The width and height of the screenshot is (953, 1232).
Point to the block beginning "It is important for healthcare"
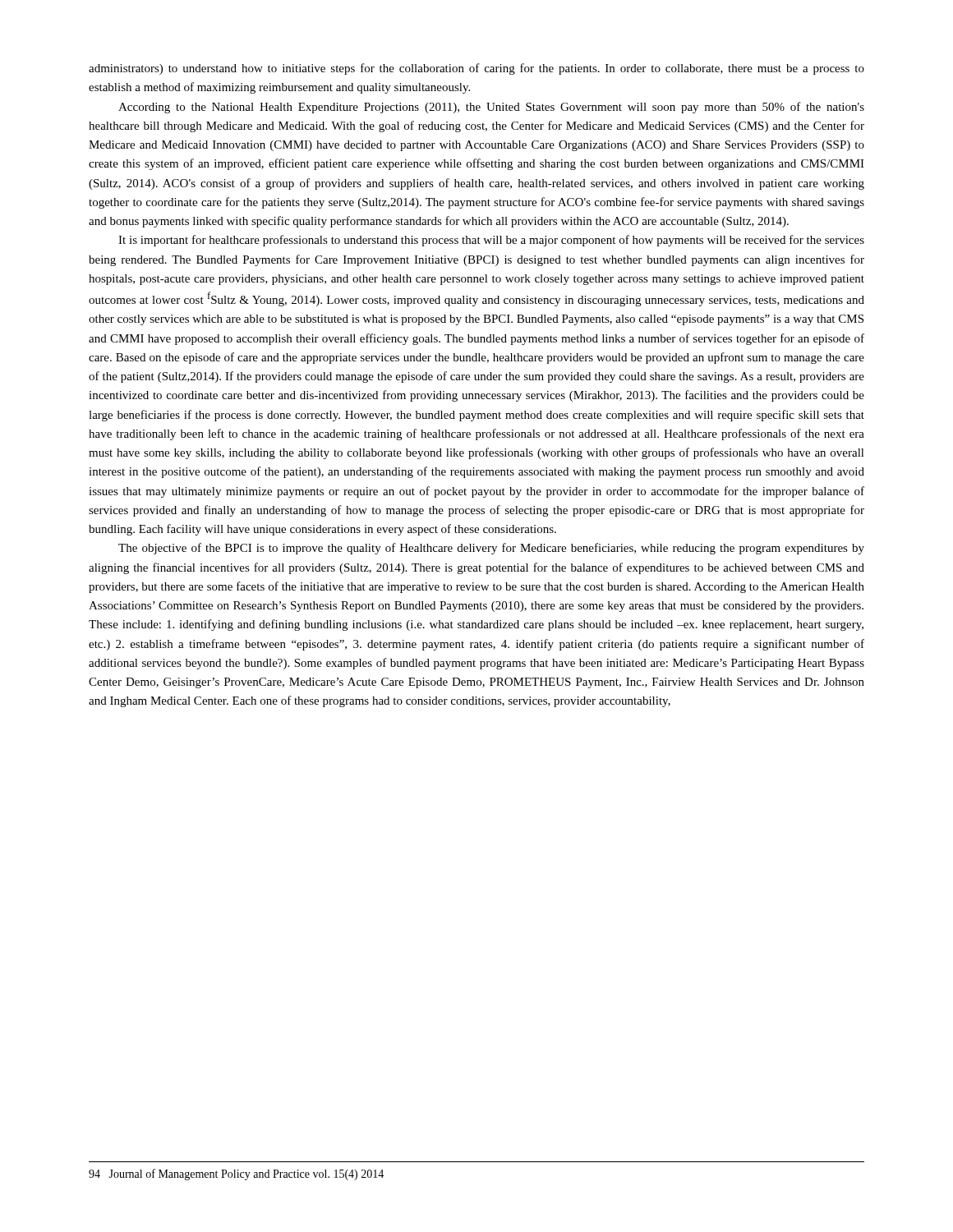(476, 385)
